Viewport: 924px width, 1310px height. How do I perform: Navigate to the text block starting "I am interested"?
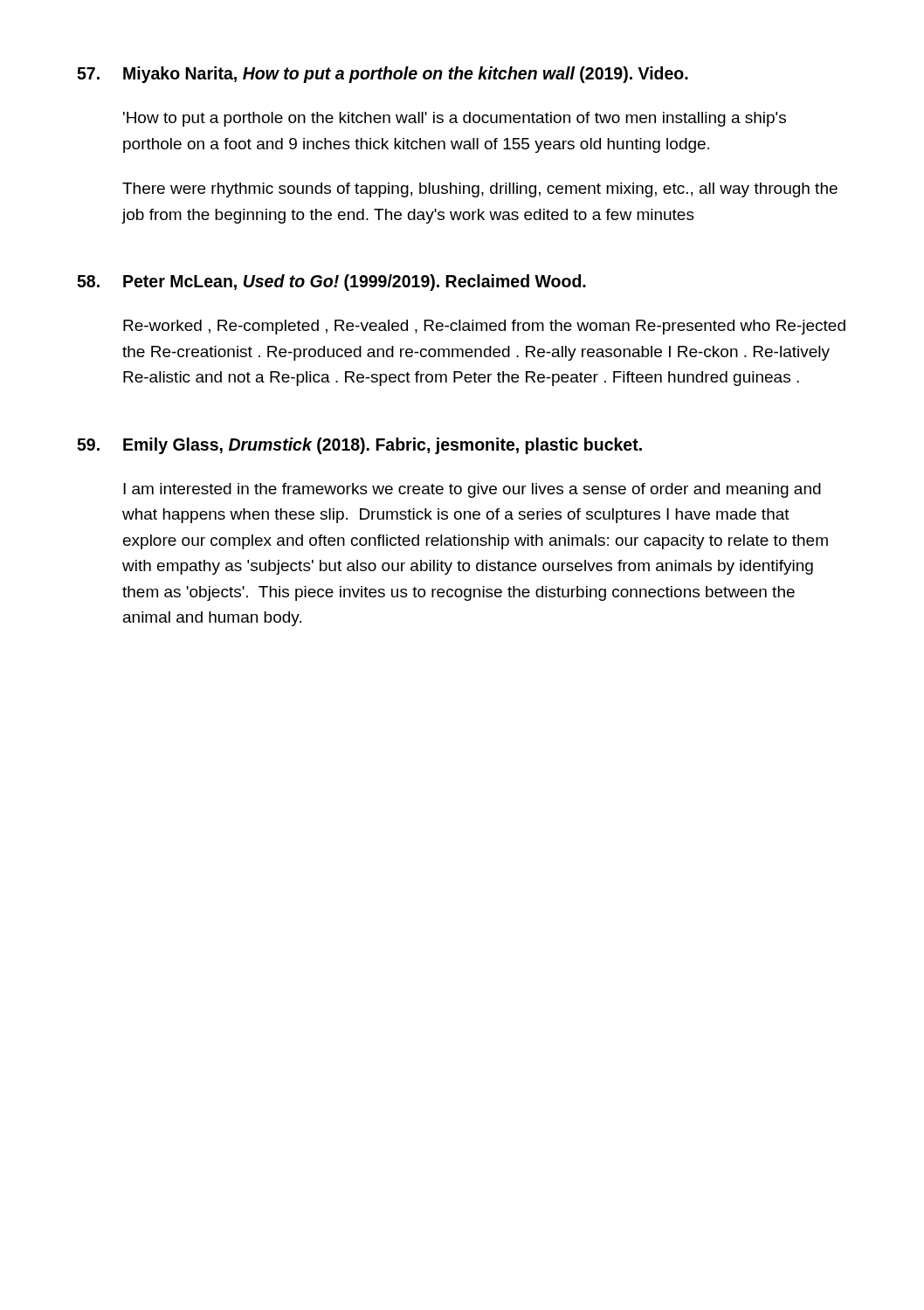pos(485,553)
